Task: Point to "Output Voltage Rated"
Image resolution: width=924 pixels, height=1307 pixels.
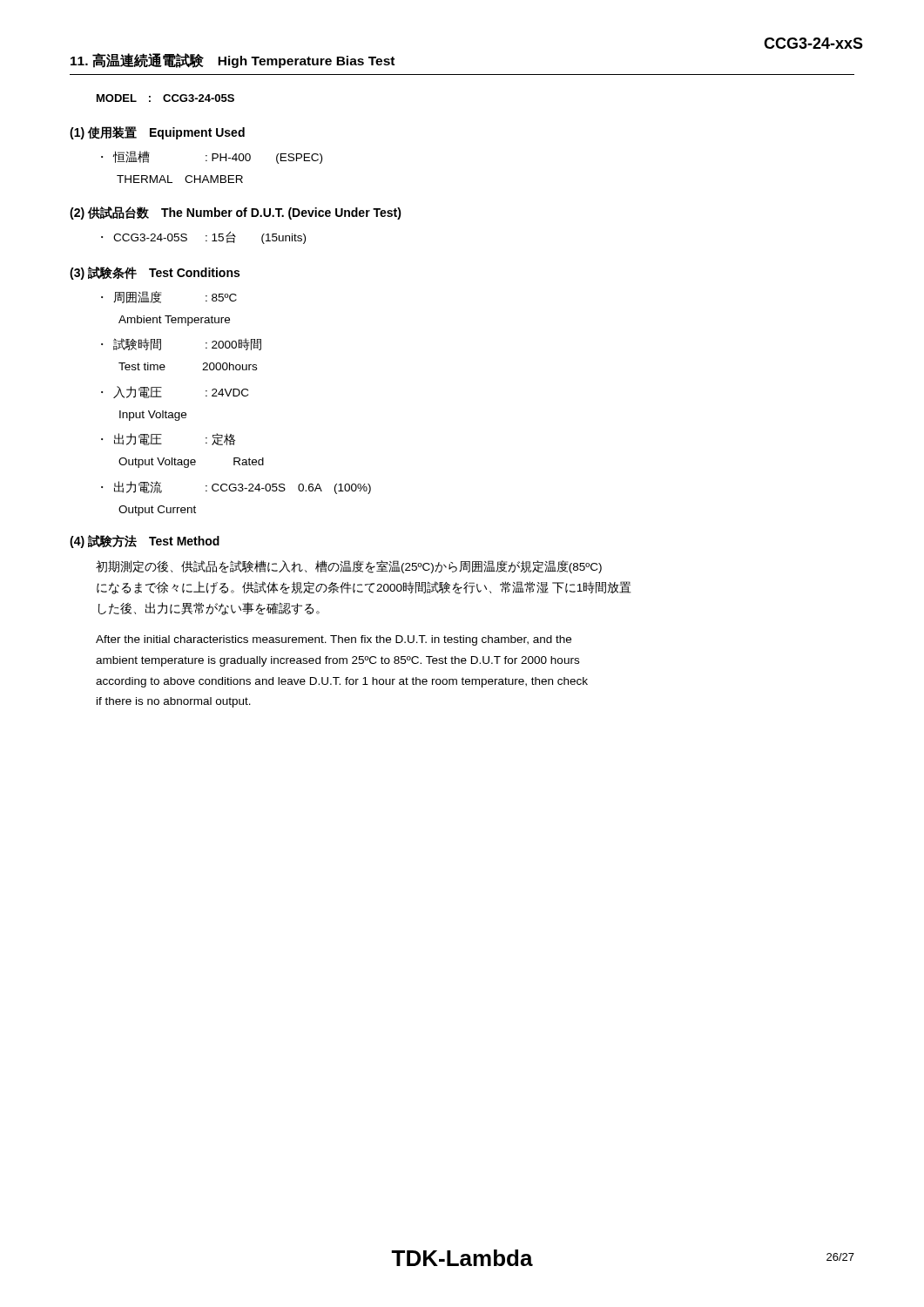Action: pyautogui.click(x=191, y=462)
